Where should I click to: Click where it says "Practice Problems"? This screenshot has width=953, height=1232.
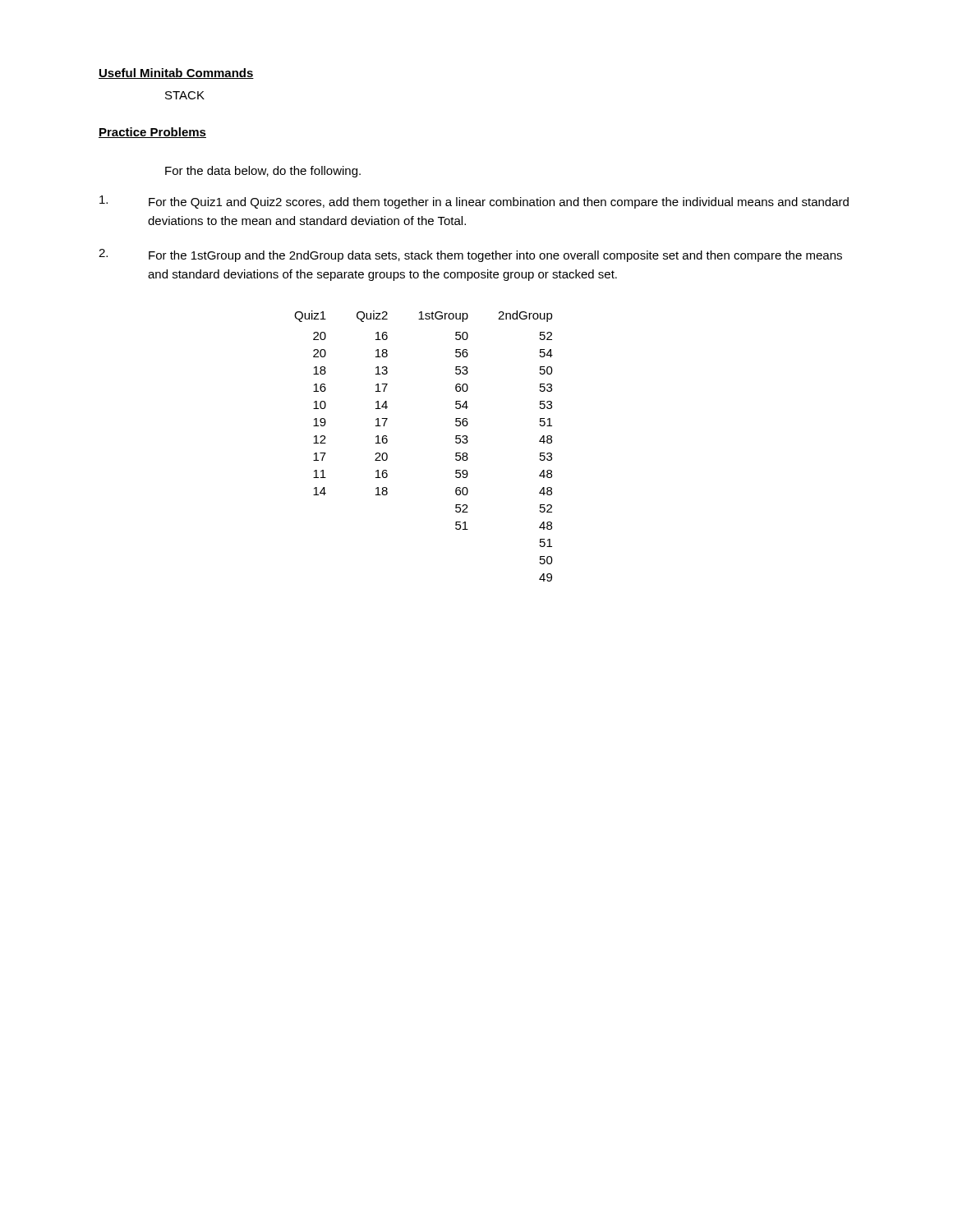(x=152, y=132)
